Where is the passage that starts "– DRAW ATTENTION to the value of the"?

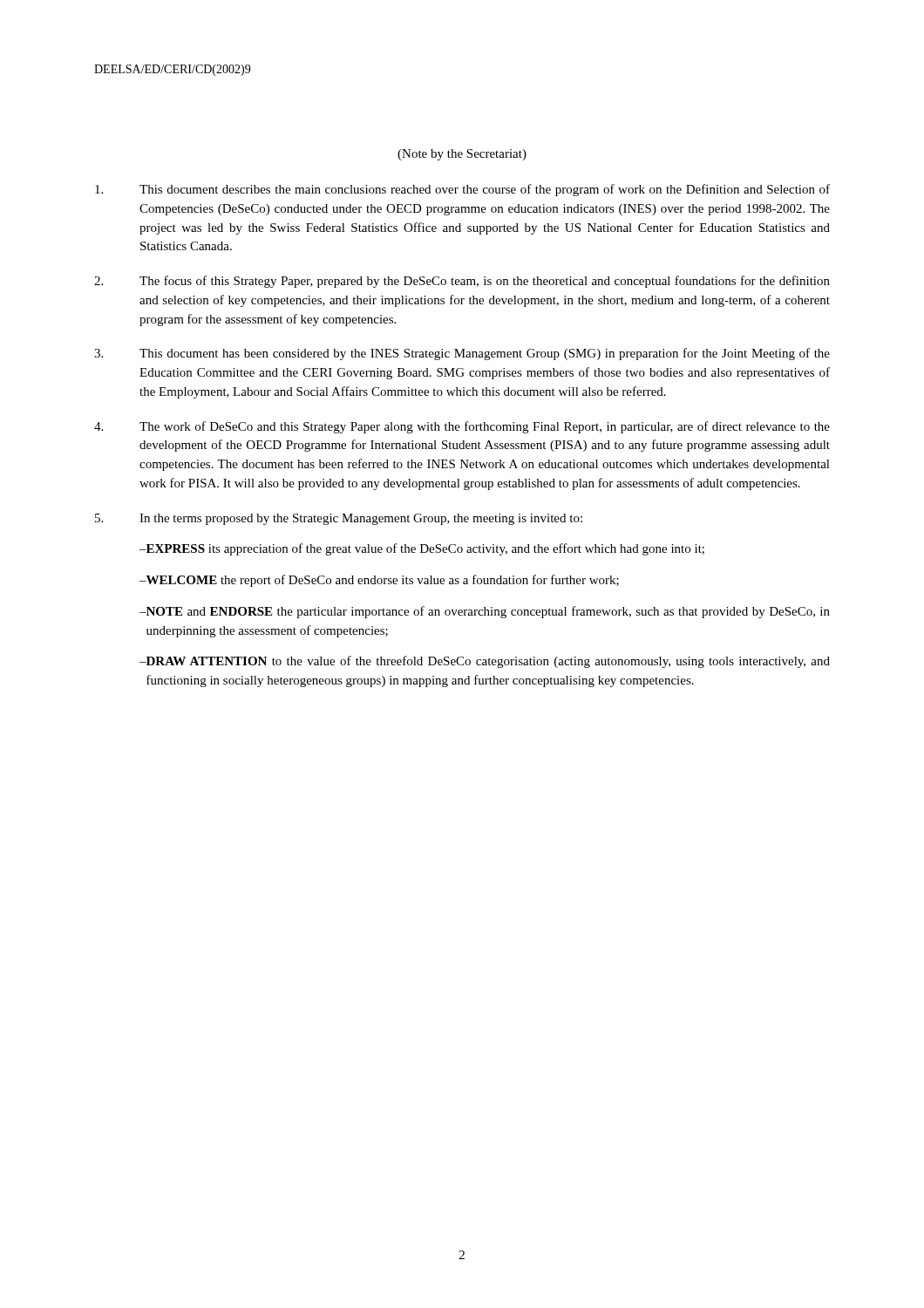pos(462,671)
